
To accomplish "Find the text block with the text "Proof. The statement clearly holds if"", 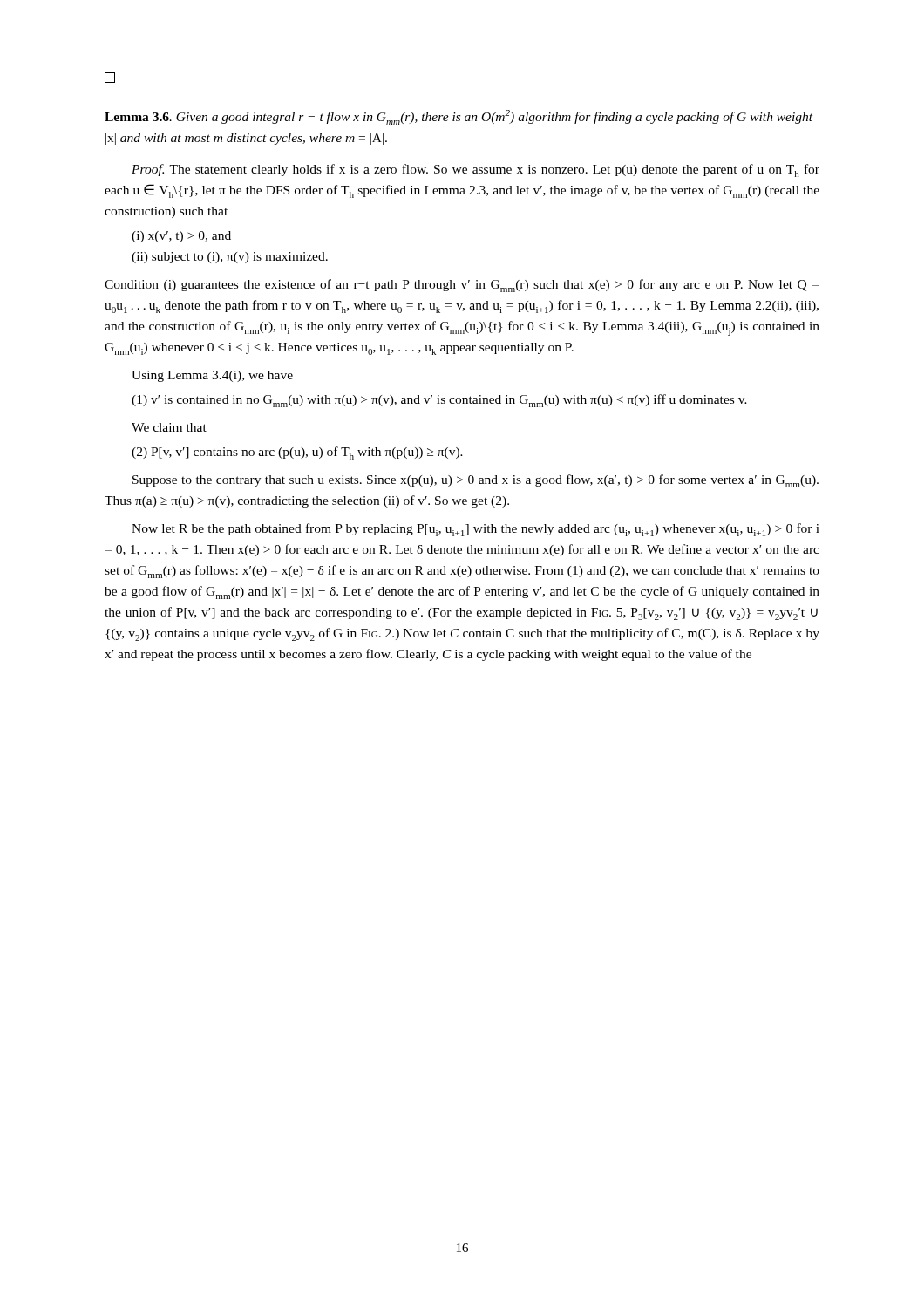I will (x=462, y=190).
